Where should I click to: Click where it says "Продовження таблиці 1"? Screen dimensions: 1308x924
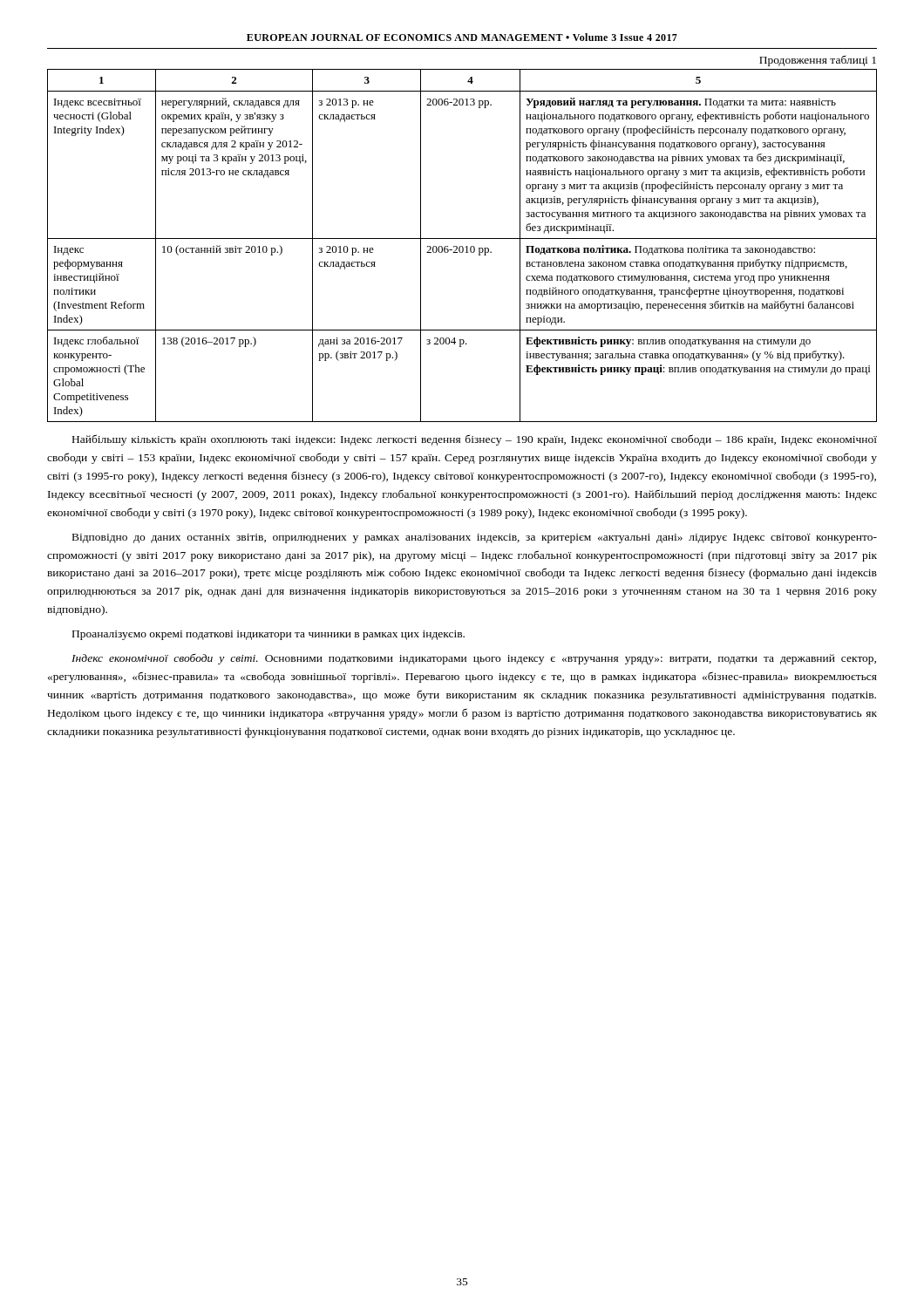click(x=818, y=60)
